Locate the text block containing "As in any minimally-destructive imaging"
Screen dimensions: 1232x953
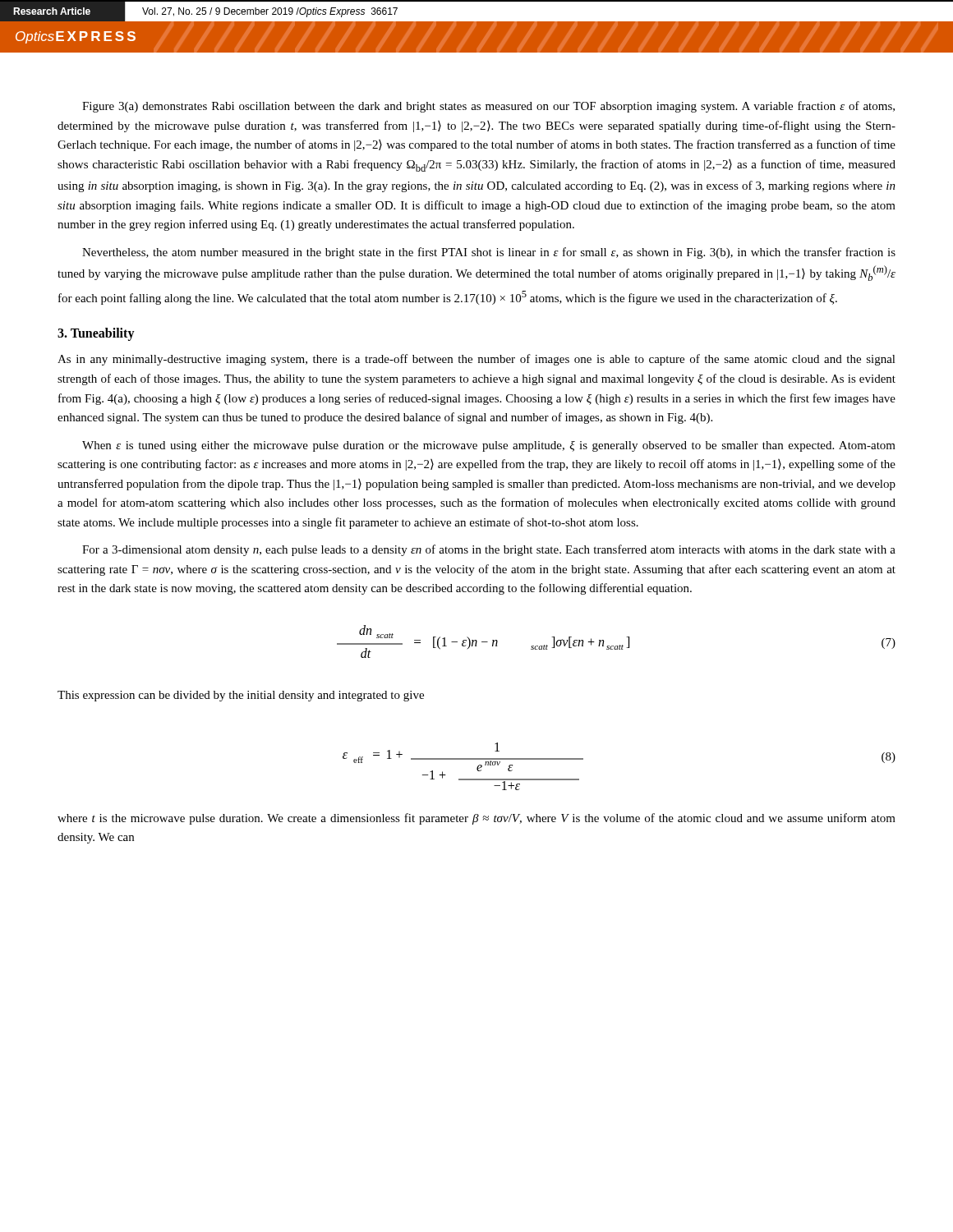(x=476, y=475)
